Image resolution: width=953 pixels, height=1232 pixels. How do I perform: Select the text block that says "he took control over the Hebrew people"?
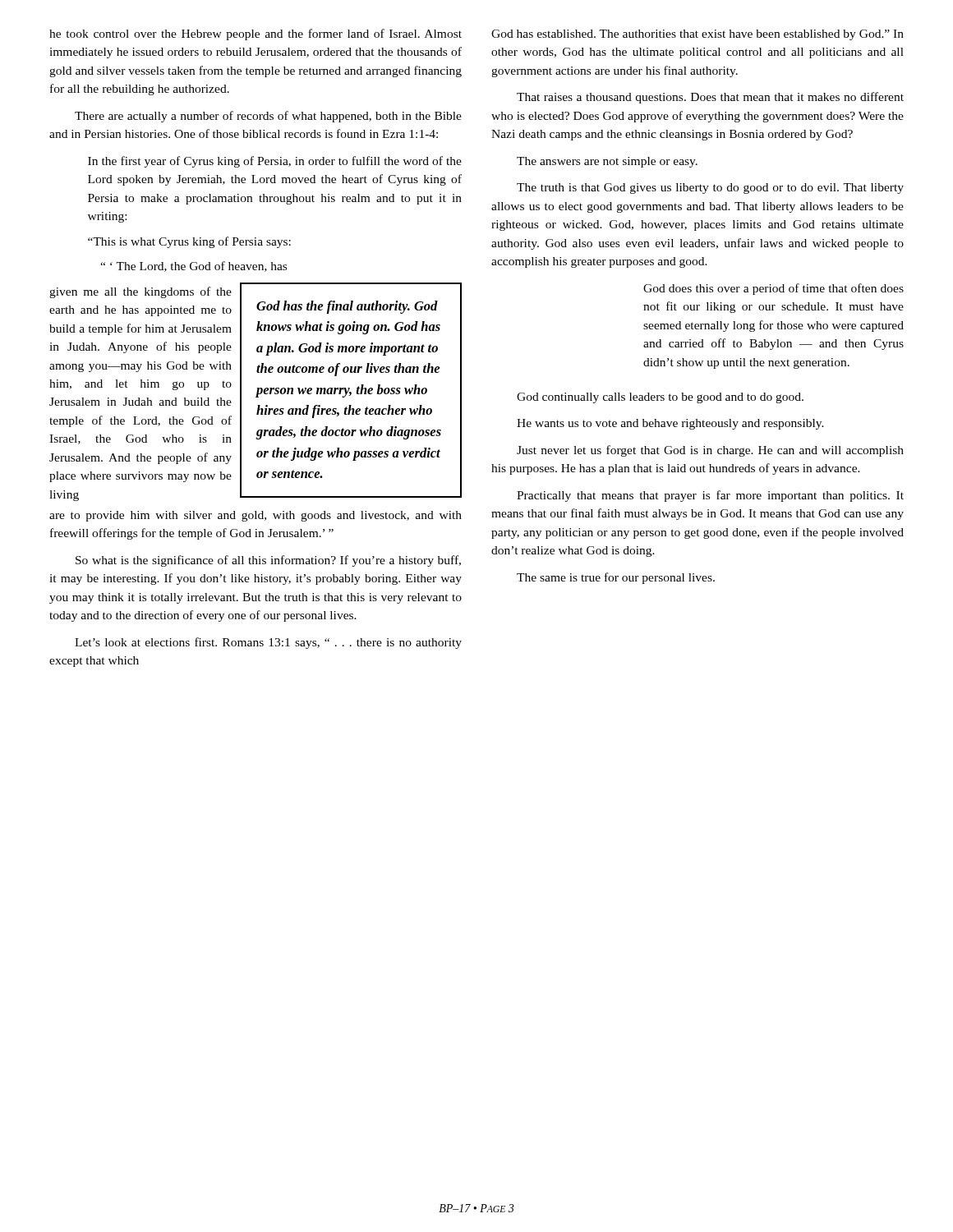point(255,61)
